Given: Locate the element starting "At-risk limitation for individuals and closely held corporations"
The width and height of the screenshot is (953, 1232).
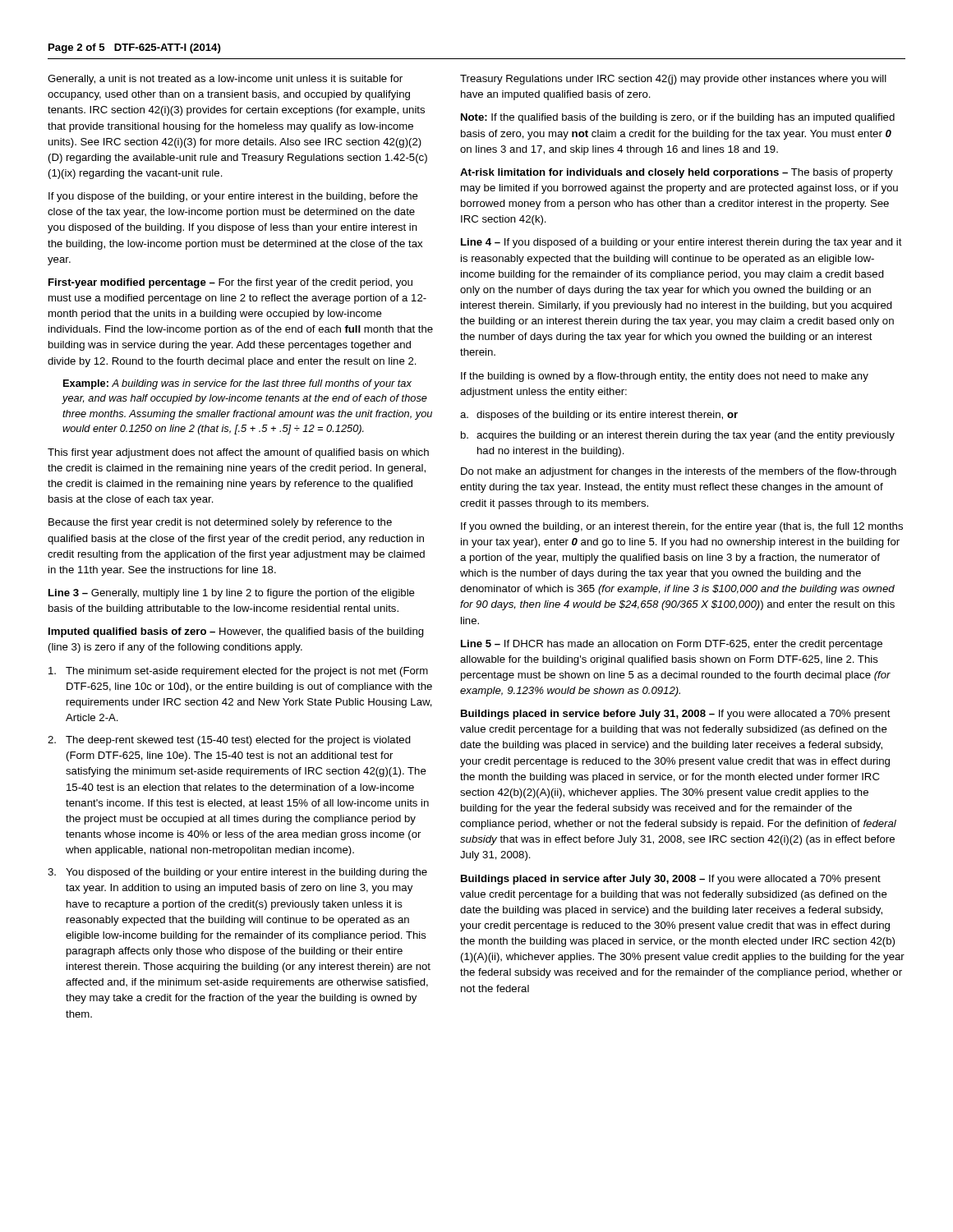Looking at the screenshot, I should (683, 196).
